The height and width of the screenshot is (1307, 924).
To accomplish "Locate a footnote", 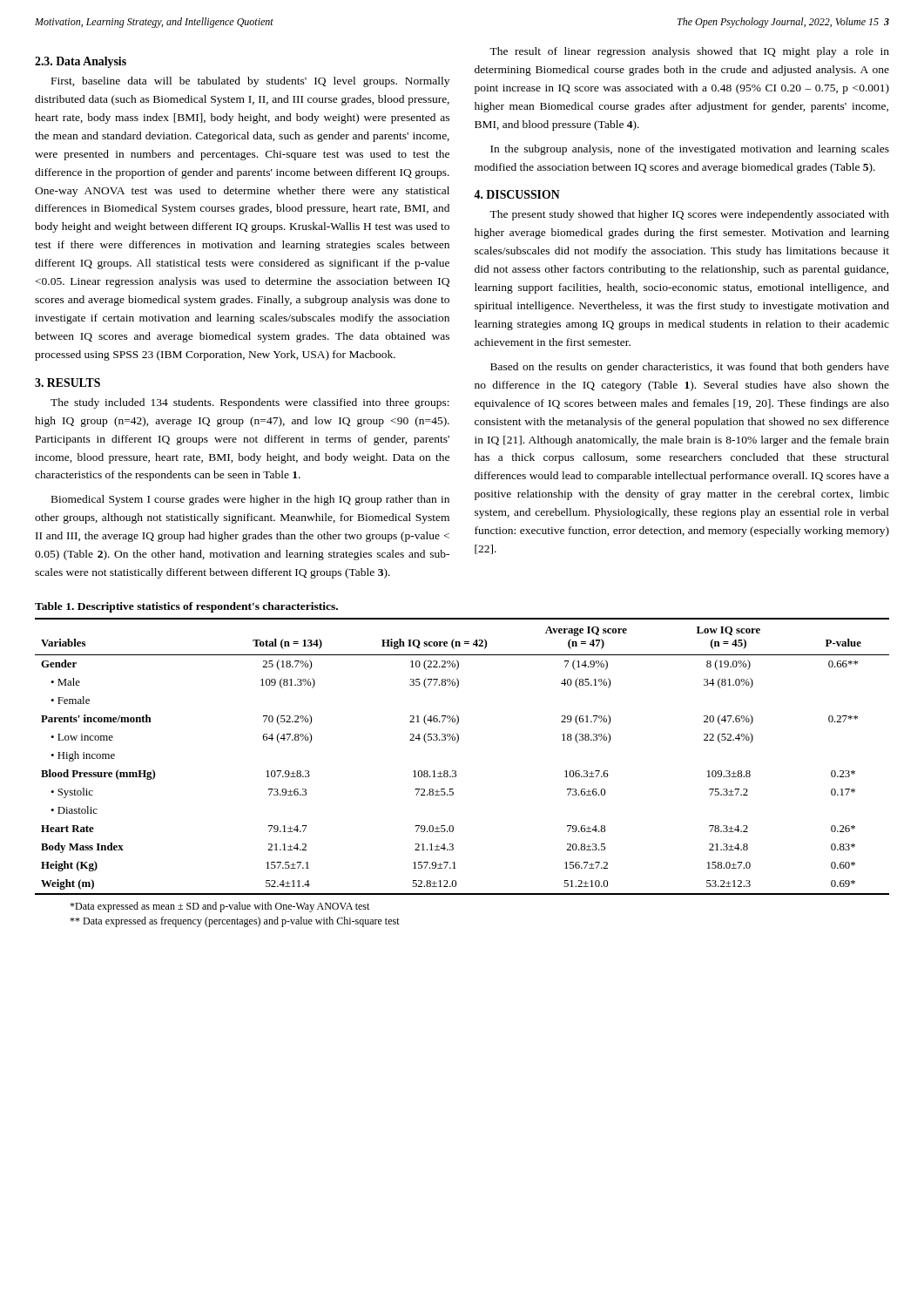I will pyautogui.click(x=462, y=914).
